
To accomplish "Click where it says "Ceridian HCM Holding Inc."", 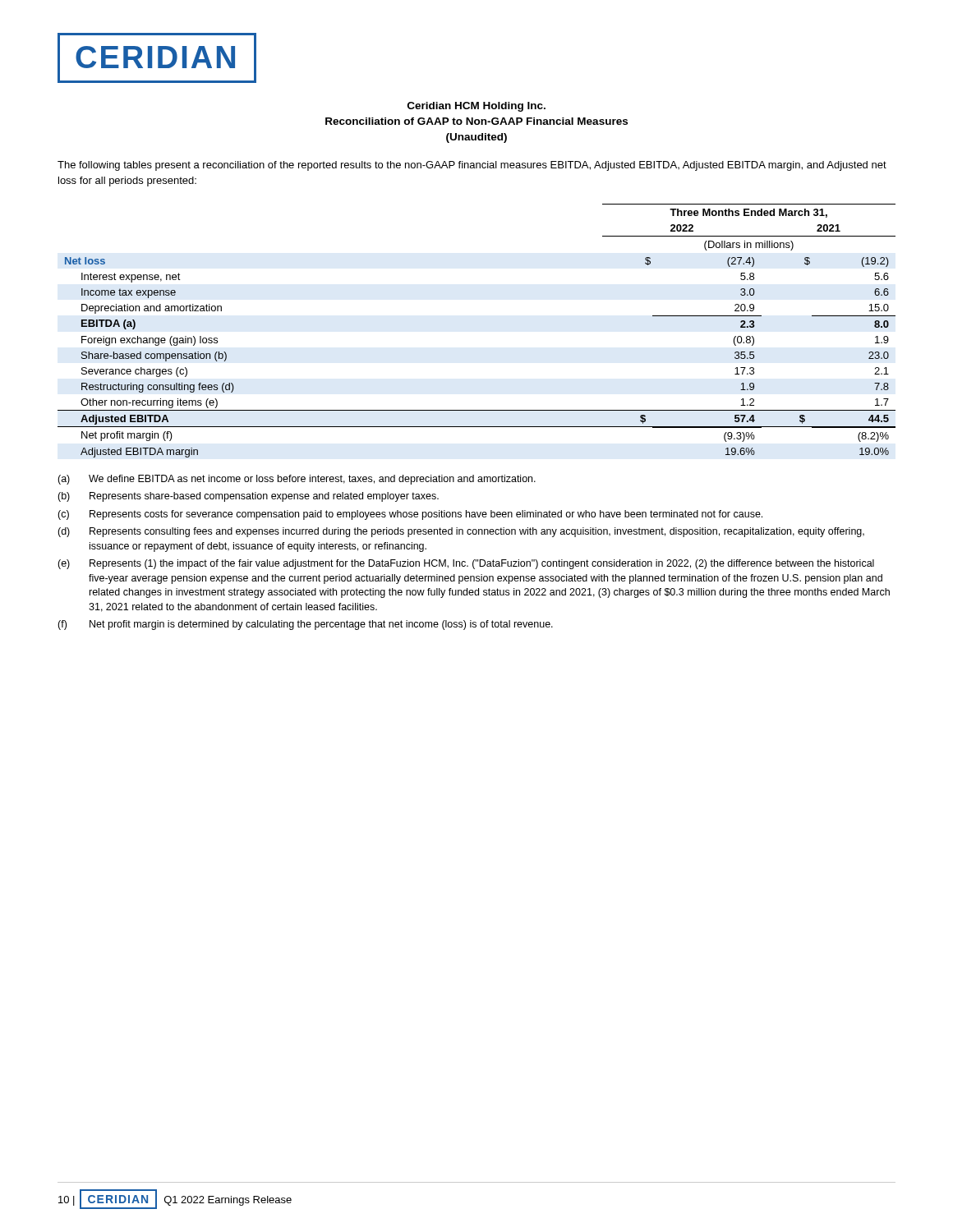I will [x=476, y=106].
